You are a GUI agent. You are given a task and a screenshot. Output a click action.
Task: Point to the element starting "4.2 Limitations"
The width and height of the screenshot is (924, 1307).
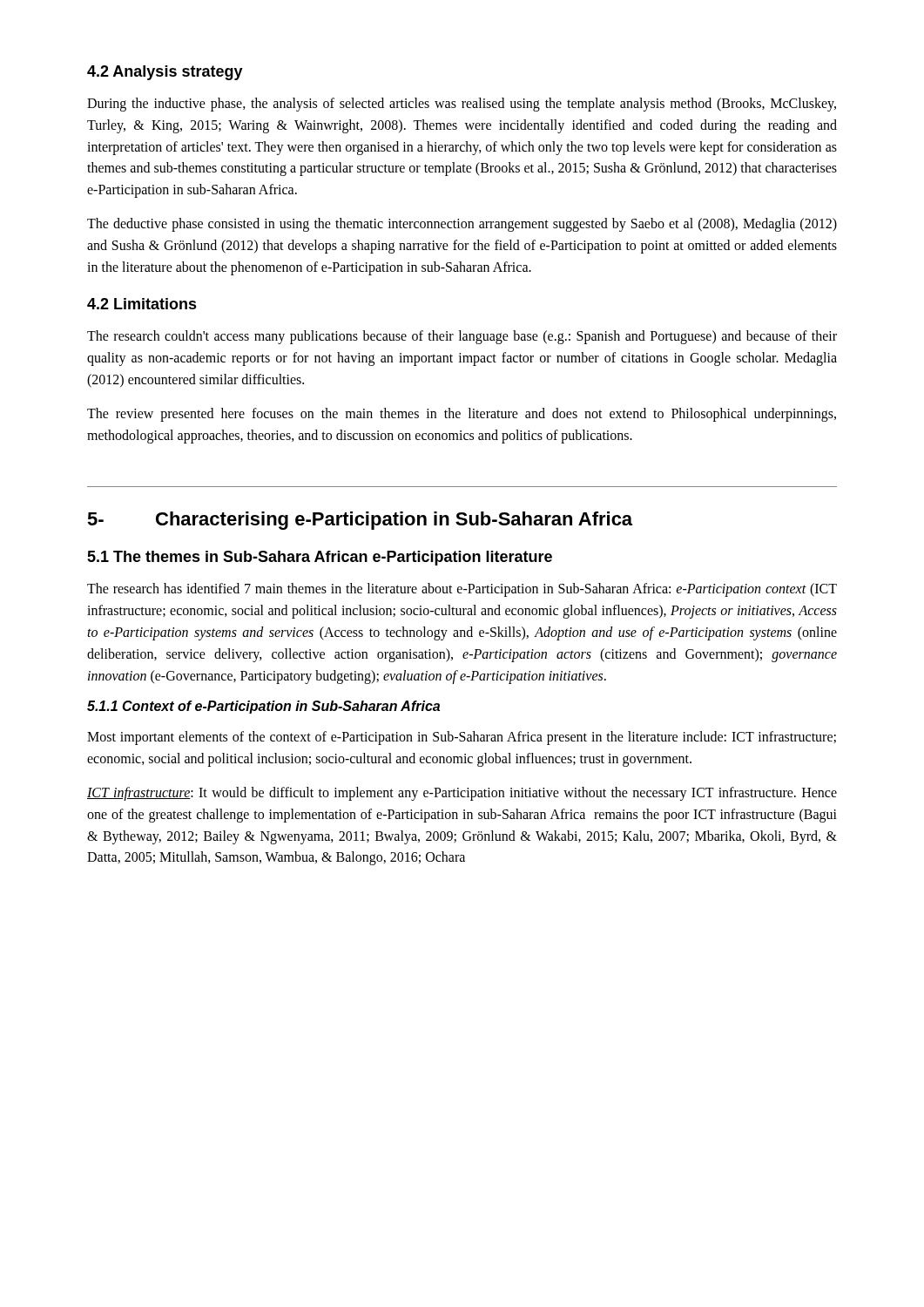(x=142, y=304)
